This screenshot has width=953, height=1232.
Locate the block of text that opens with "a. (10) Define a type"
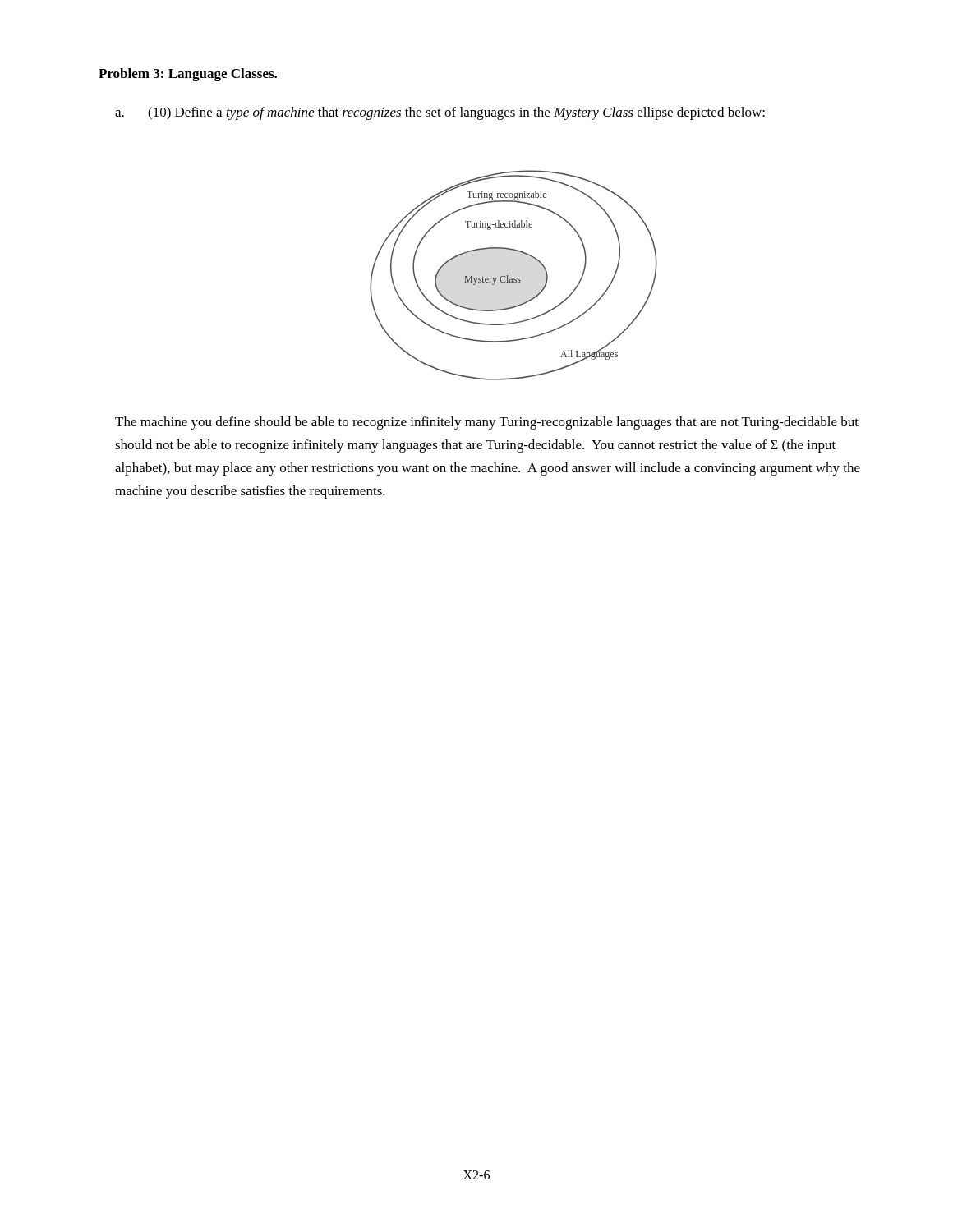(x=440, y=112)
